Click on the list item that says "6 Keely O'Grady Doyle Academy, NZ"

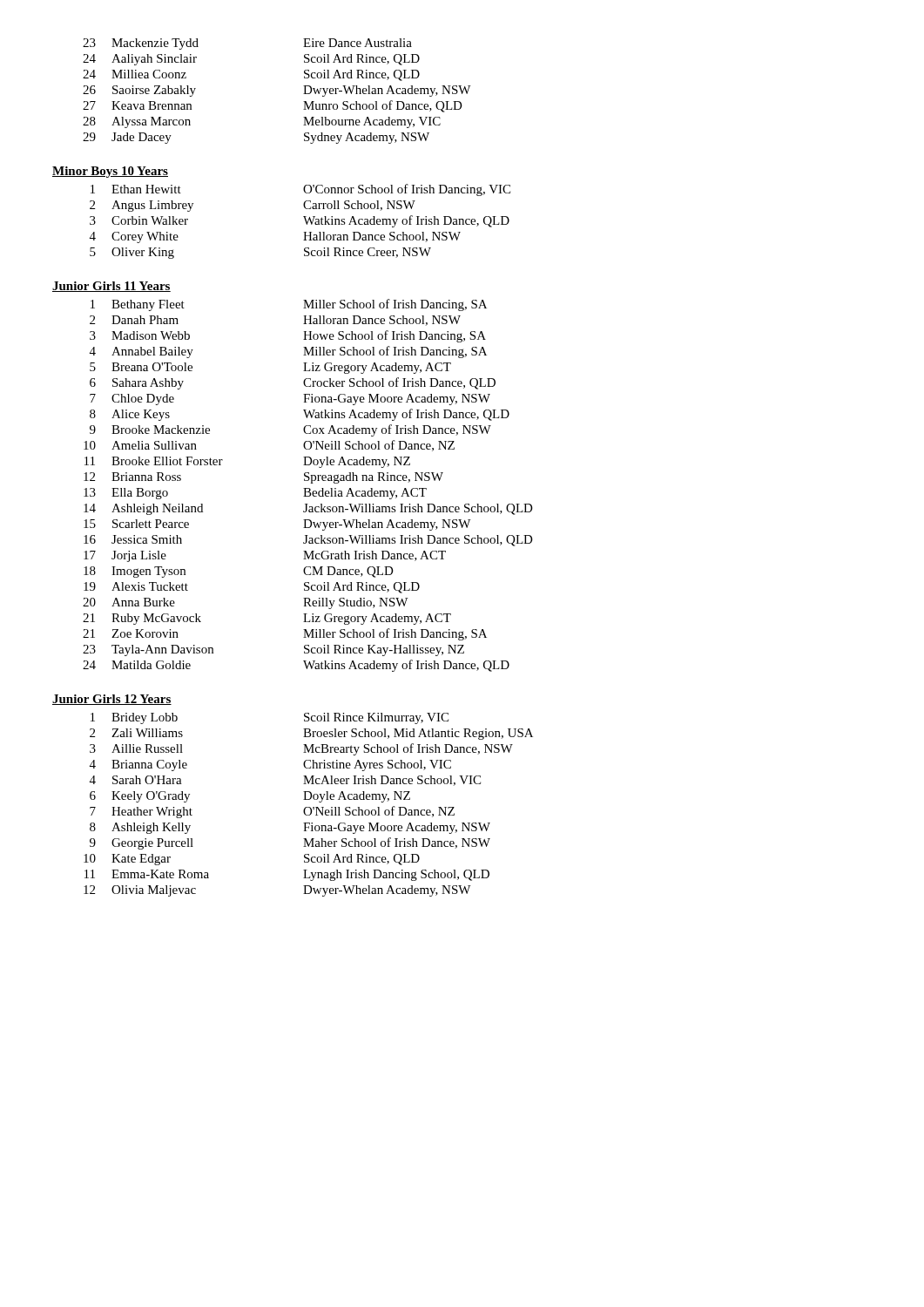153,798
